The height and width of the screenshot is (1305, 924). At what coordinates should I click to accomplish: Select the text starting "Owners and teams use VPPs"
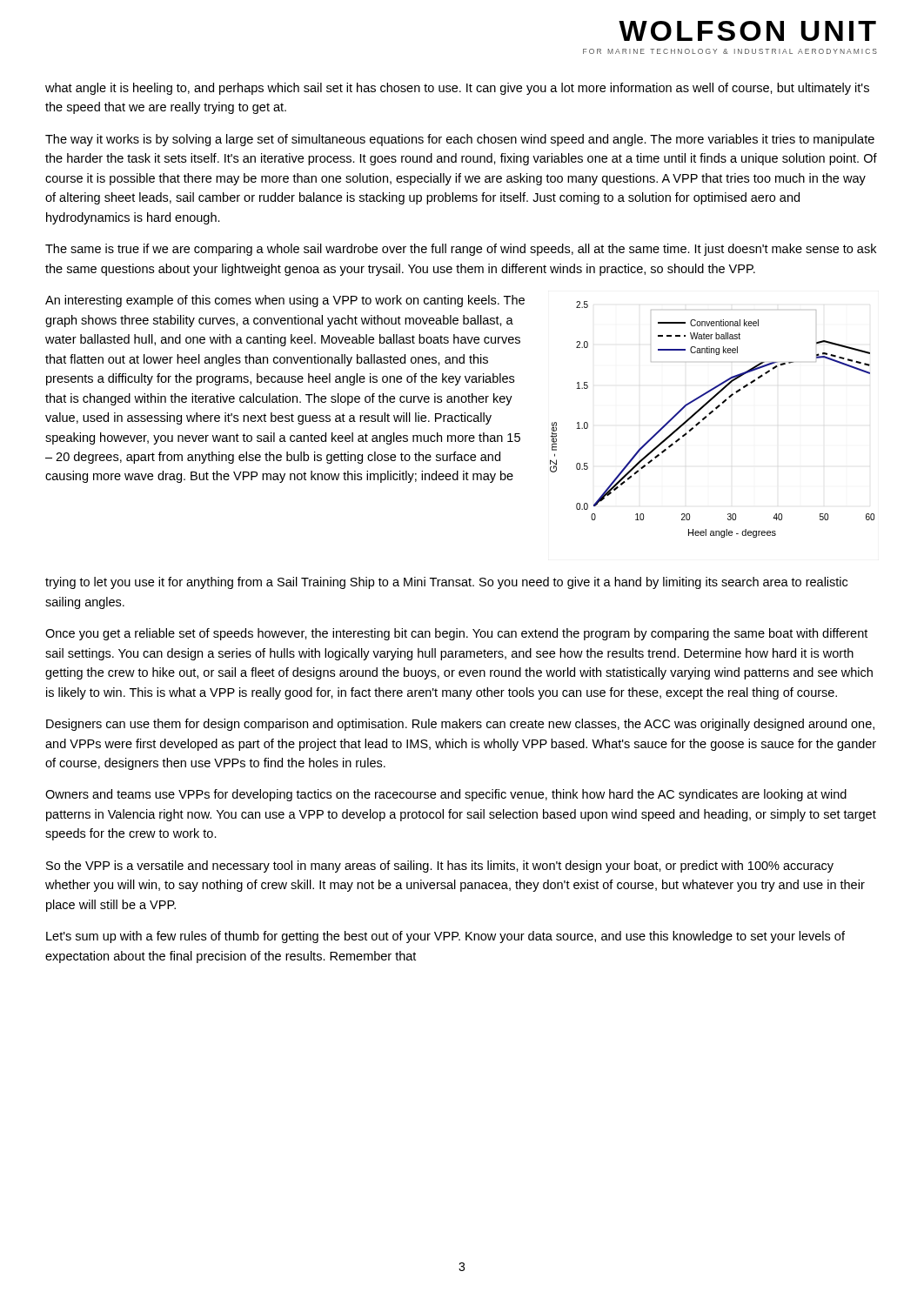461,814
